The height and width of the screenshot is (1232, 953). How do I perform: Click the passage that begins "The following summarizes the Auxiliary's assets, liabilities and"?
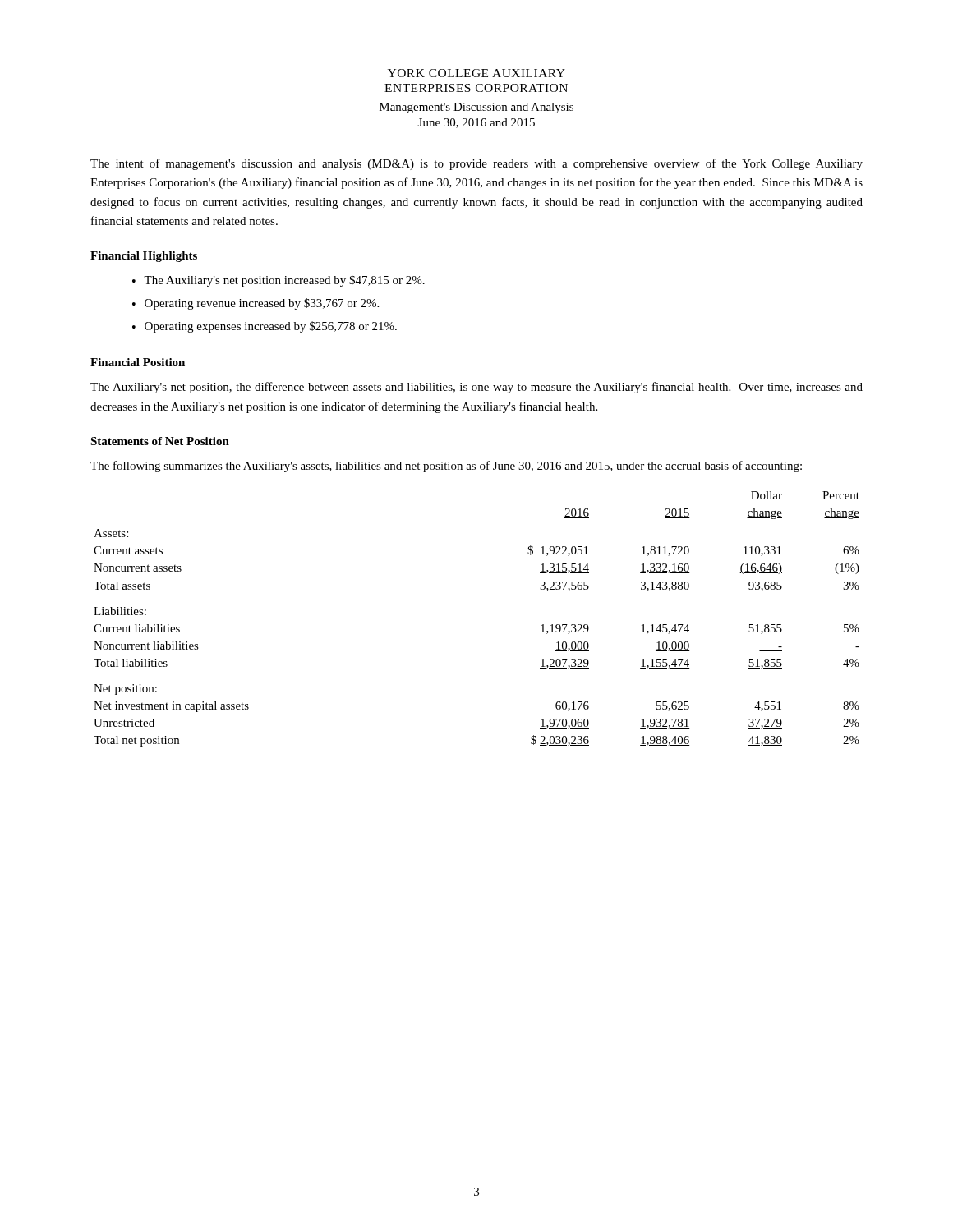pyautogui.click(x=447, y=466)
